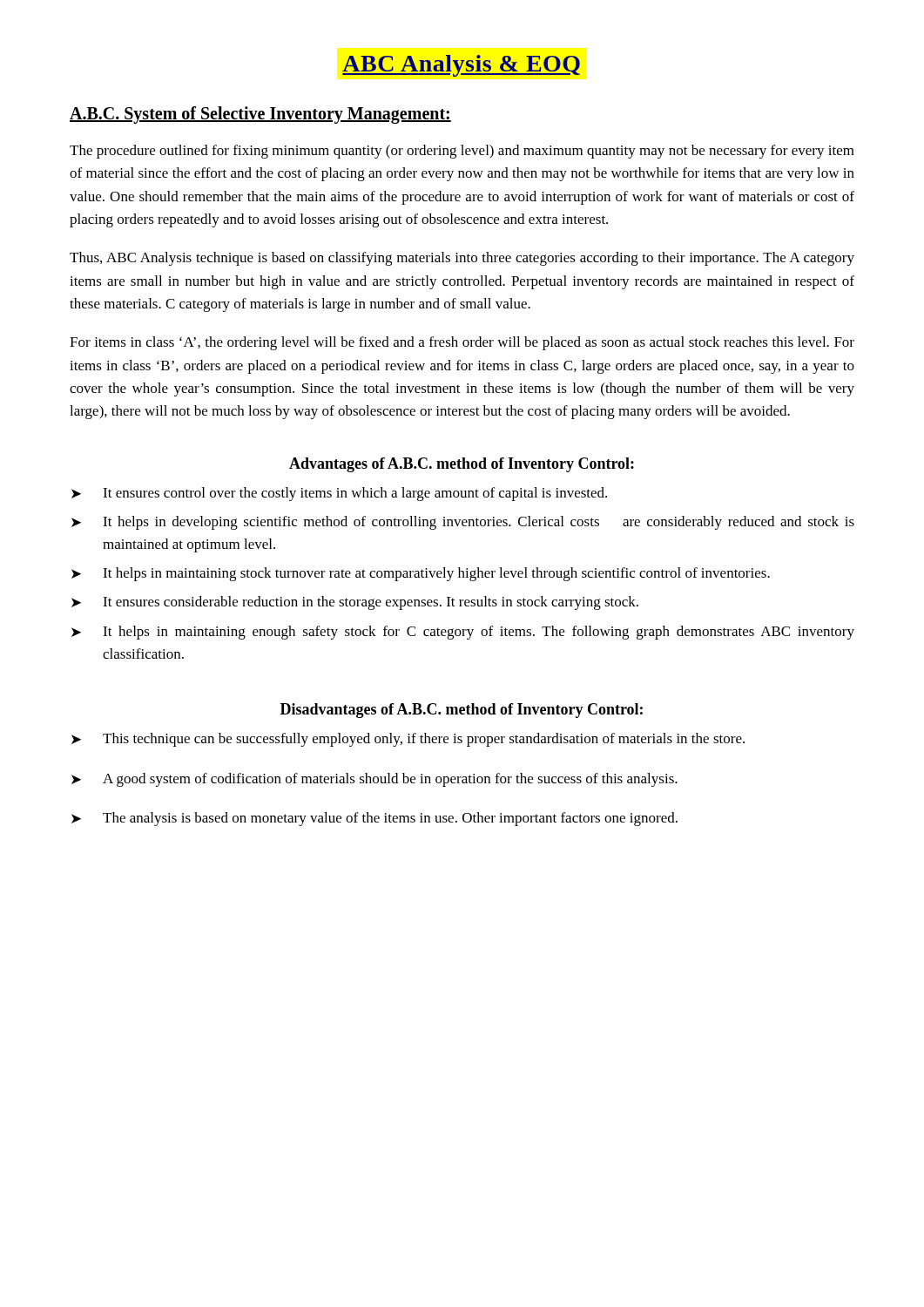The width and height of the screenshot is (924, 1307).
Task: Find the list item containing "➤ This technique can be successfully employed"
Action: tap(462, 740)
